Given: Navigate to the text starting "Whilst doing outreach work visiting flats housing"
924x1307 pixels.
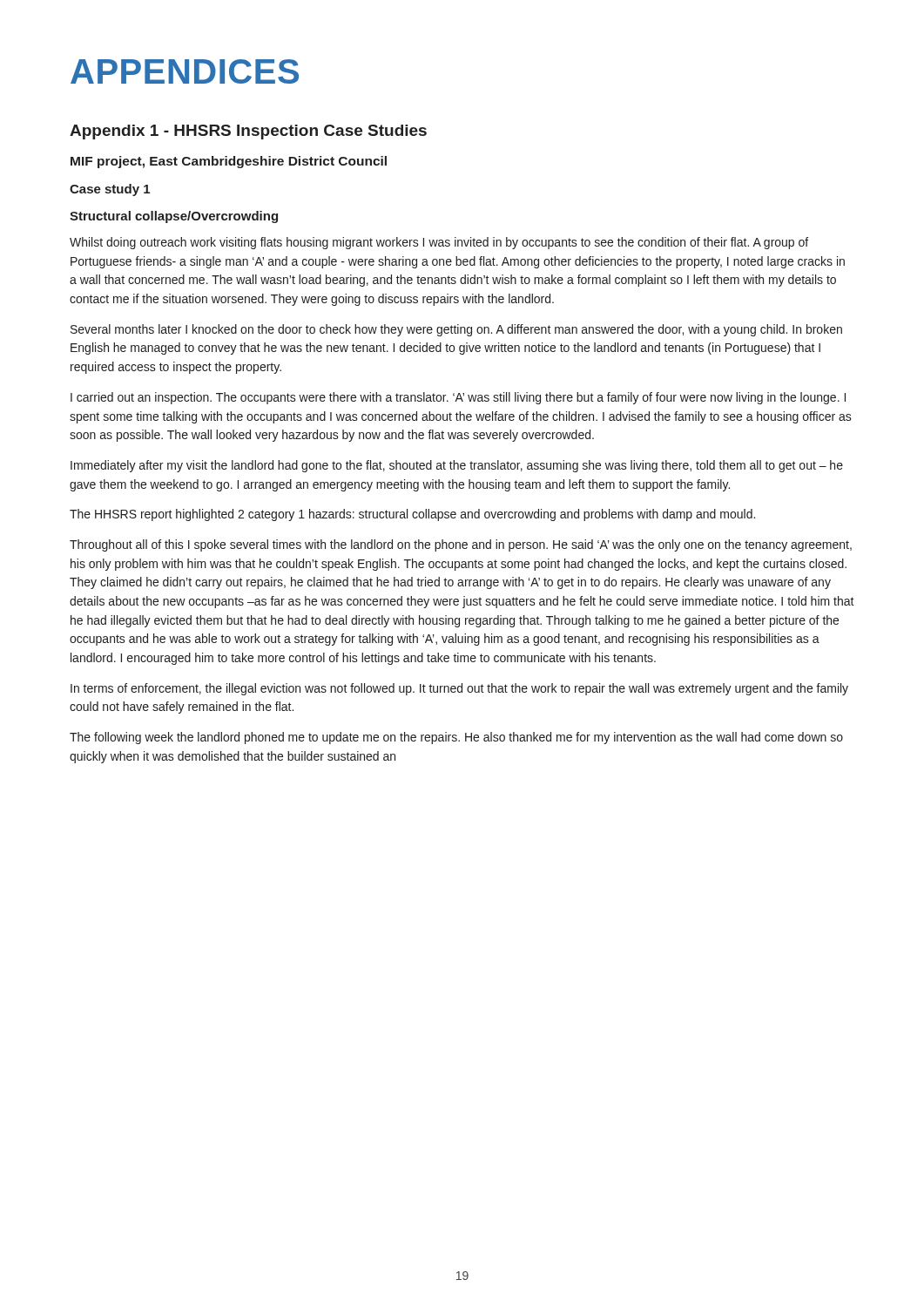Looking at the screenshot, I should pos(458,271).
